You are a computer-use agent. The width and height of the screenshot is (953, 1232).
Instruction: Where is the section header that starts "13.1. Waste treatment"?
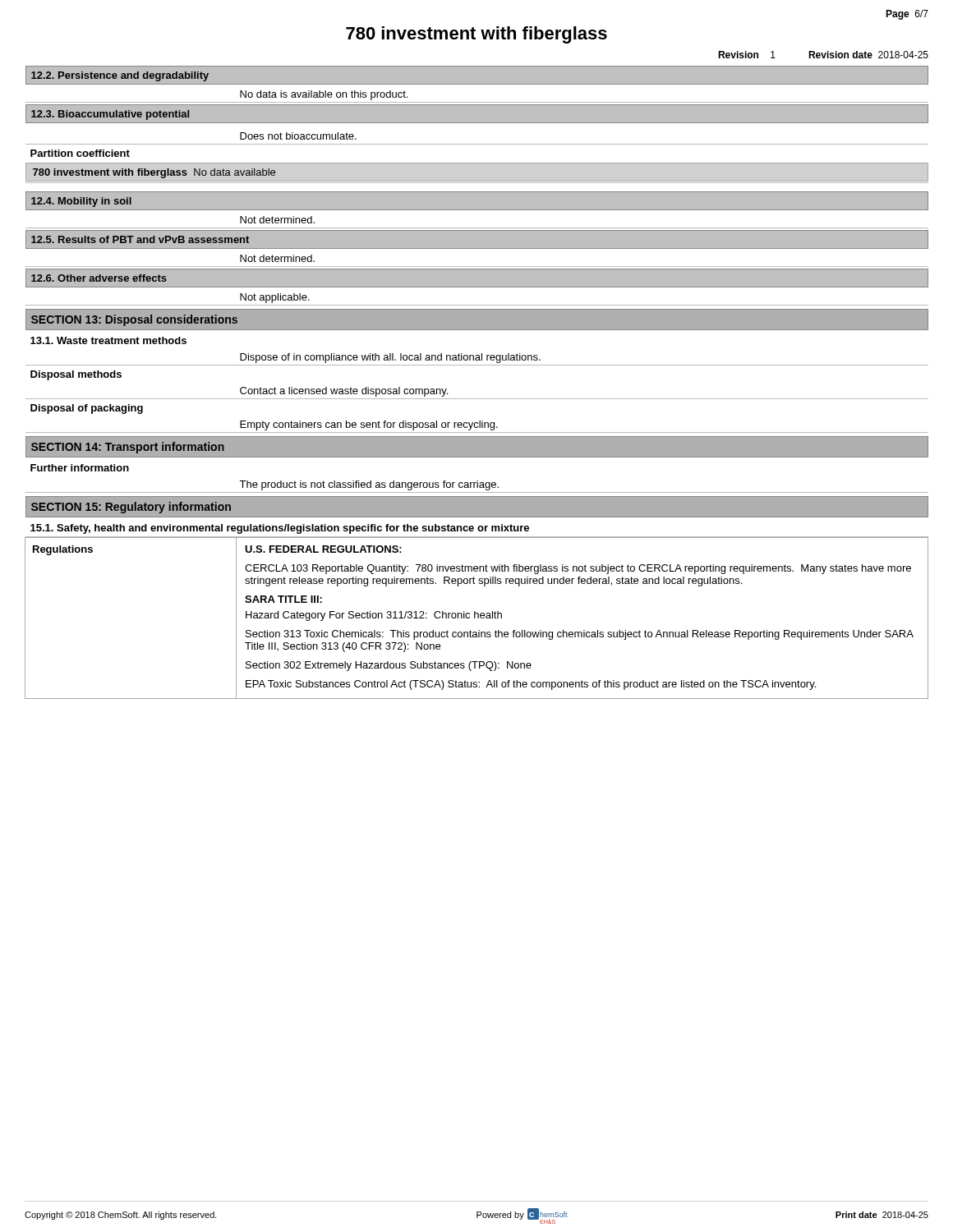pyautogui.click(x=108, y=340)
